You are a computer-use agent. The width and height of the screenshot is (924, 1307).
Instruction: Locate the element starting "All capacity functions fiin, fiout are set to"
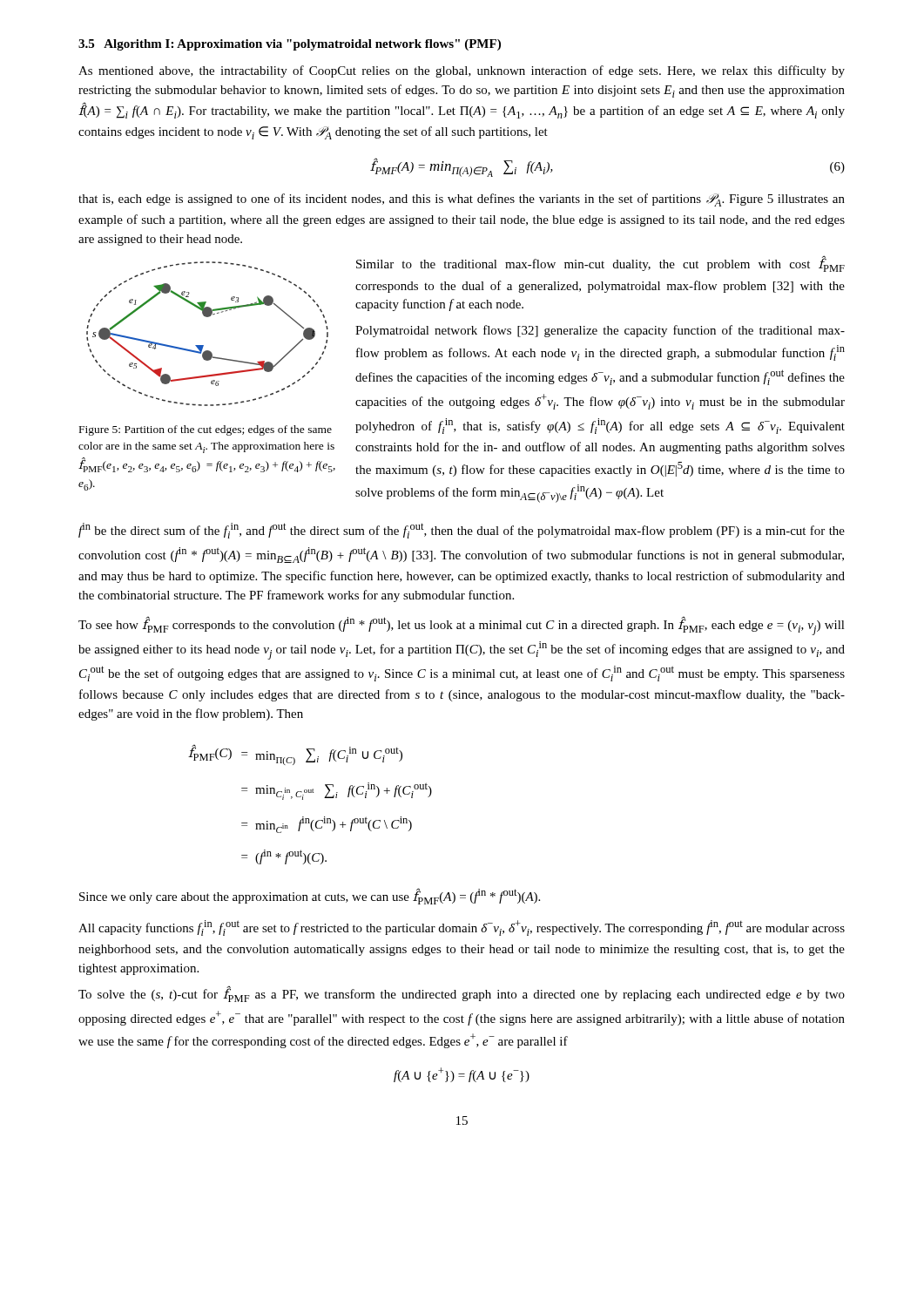(x=462, y=946)
